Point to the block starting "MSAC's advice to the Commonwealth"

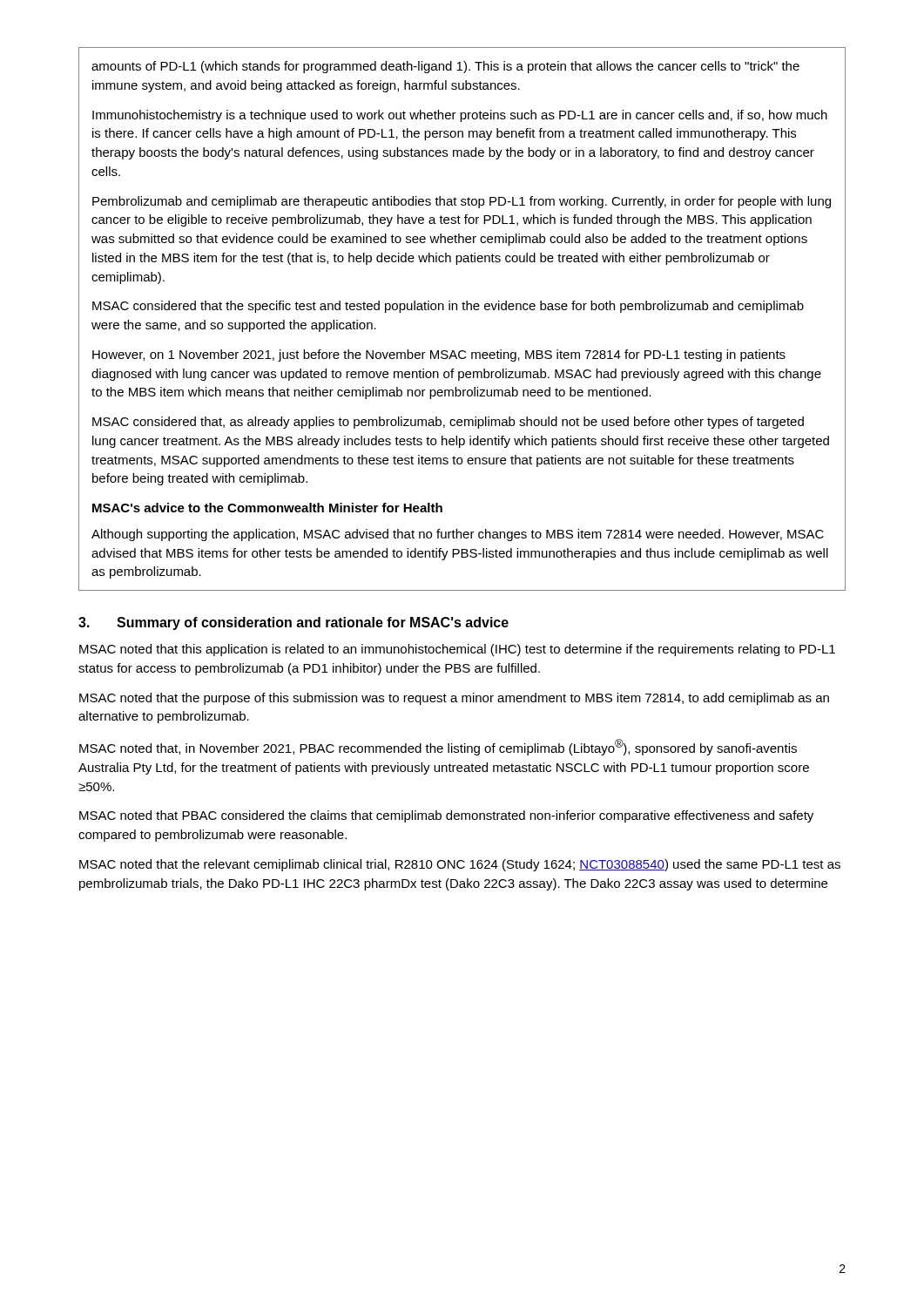pos(267,508)
